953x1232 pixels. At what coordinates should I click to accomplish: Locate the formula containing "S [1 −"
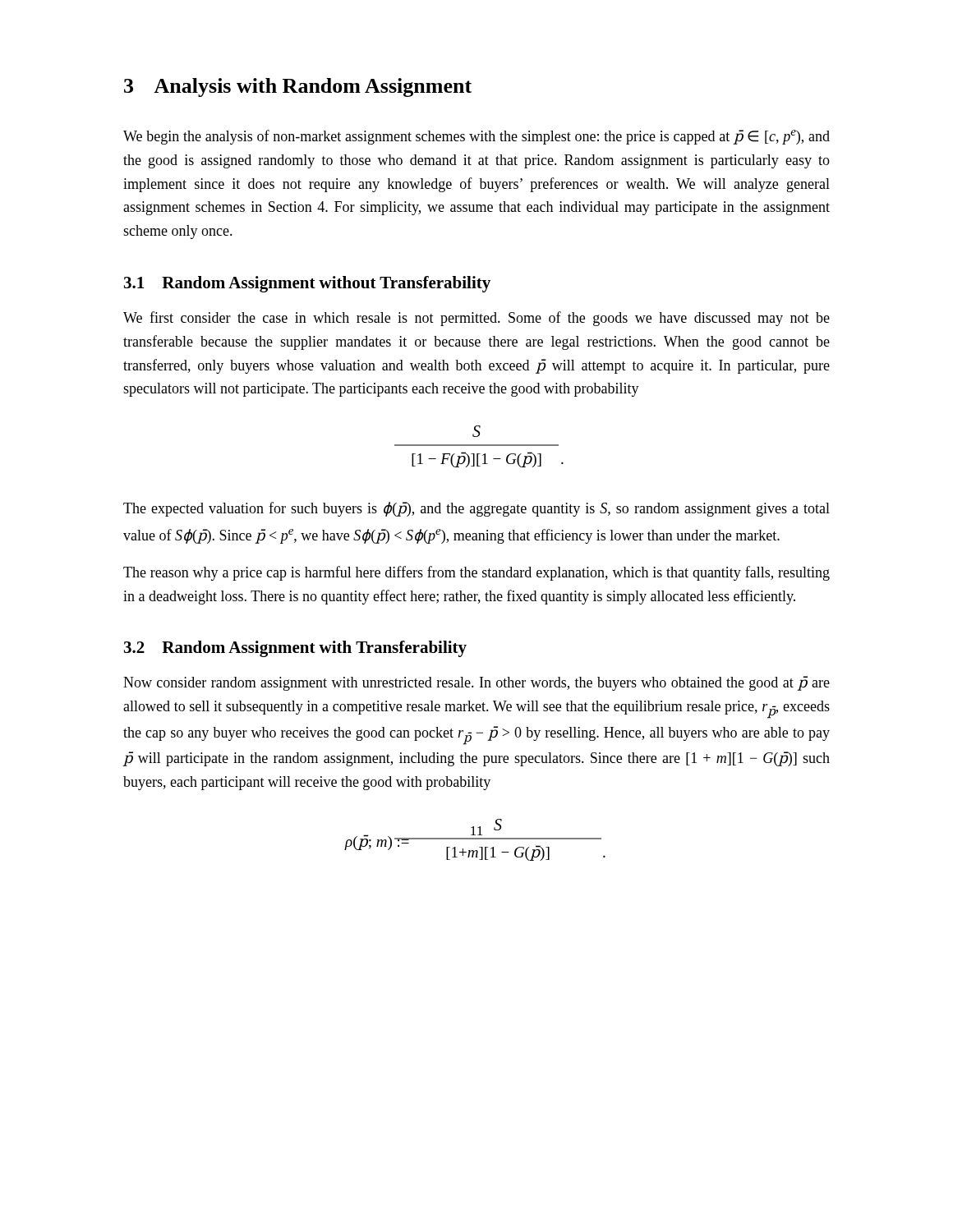tap(476, 447)
